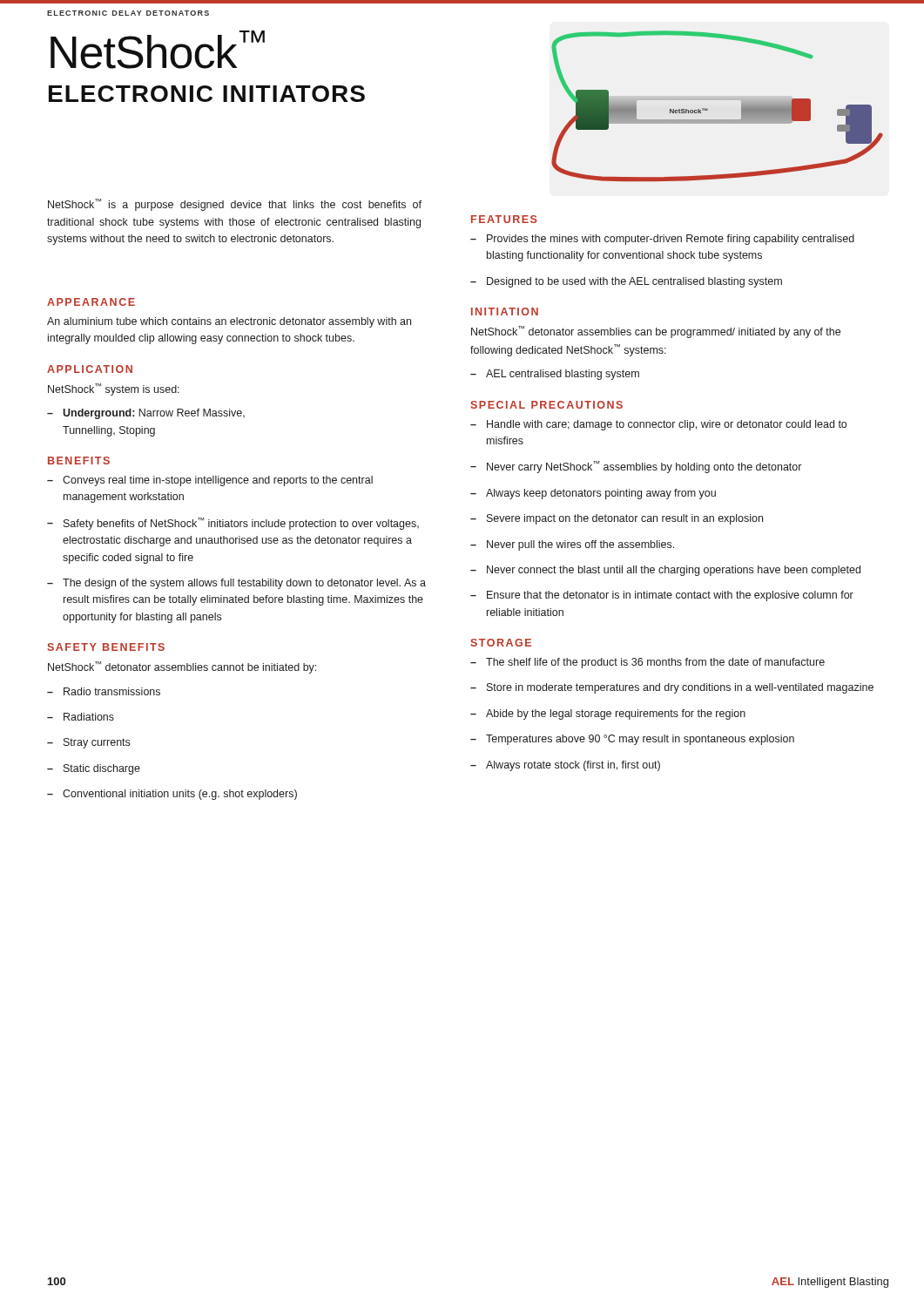Select the section header containing "SAFETY BENEFITS"

point(107,648)
